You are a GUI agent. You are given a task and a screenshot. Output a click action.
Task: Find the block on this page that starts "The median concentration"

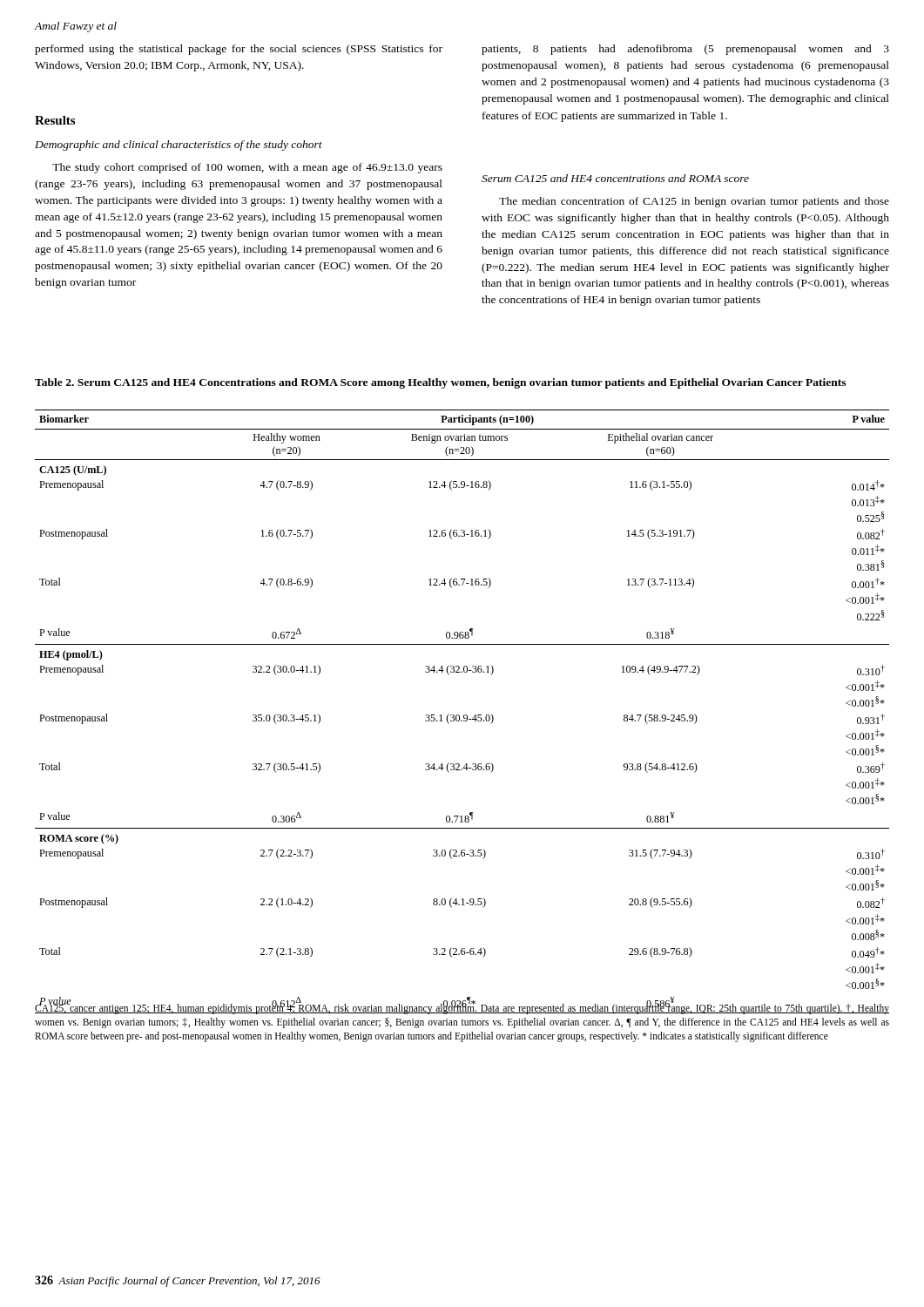(x=685, y=251)
